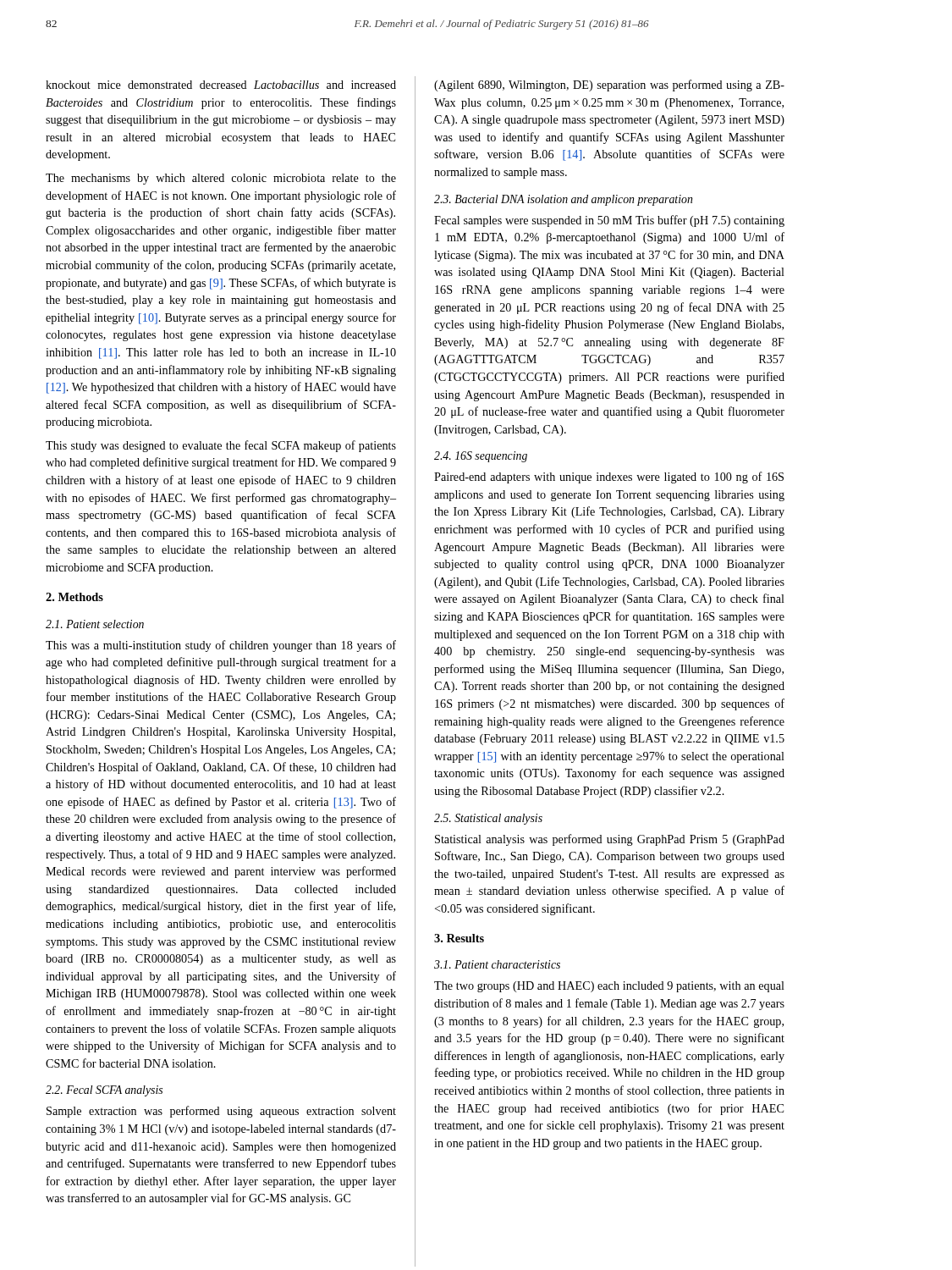Viewport: 952px width, 1270px height.
Task: Navigate to the text block starting "Statistical analysis was performed"
Action: click(609, 874)
